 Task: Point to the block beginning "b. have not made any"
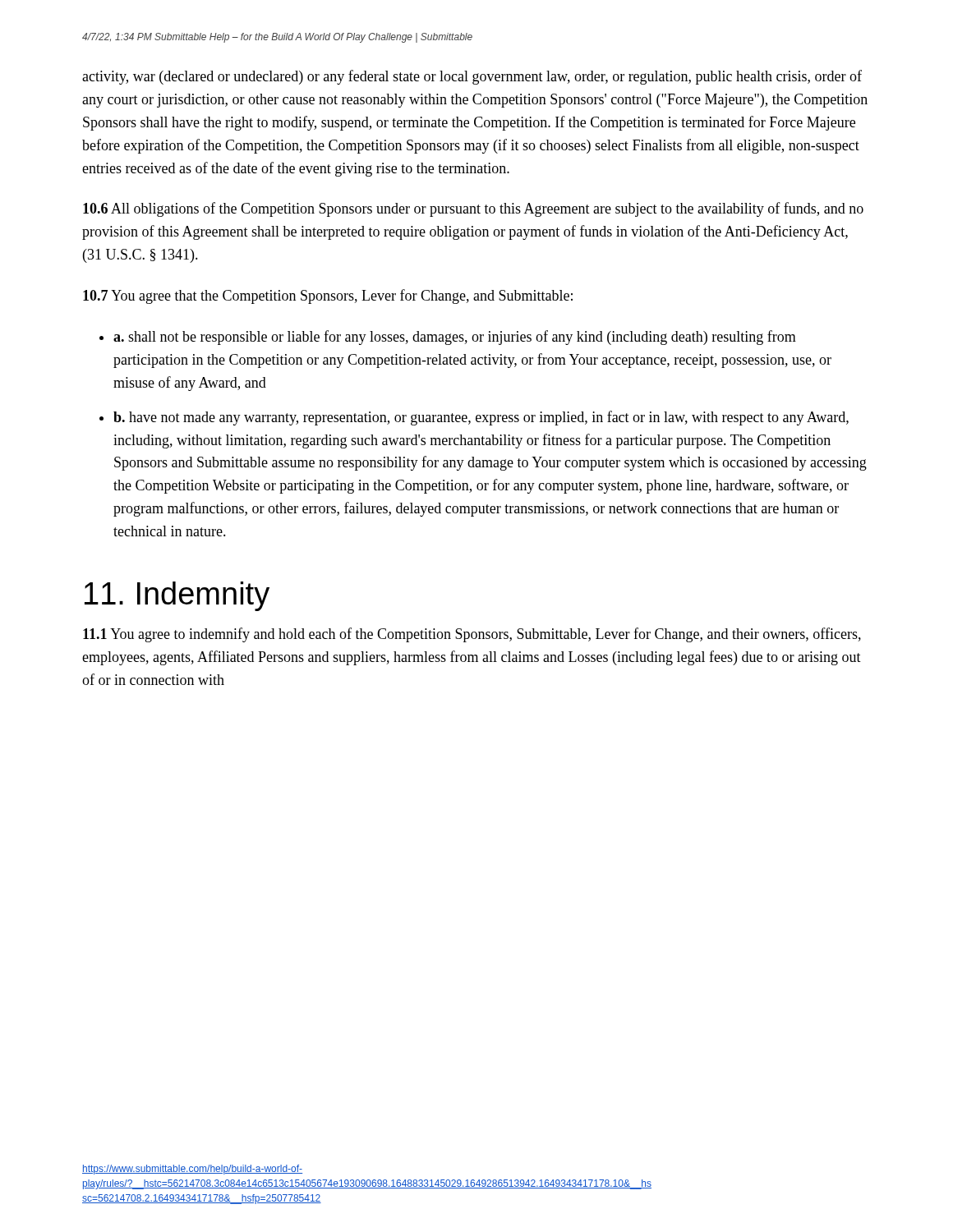490,474
